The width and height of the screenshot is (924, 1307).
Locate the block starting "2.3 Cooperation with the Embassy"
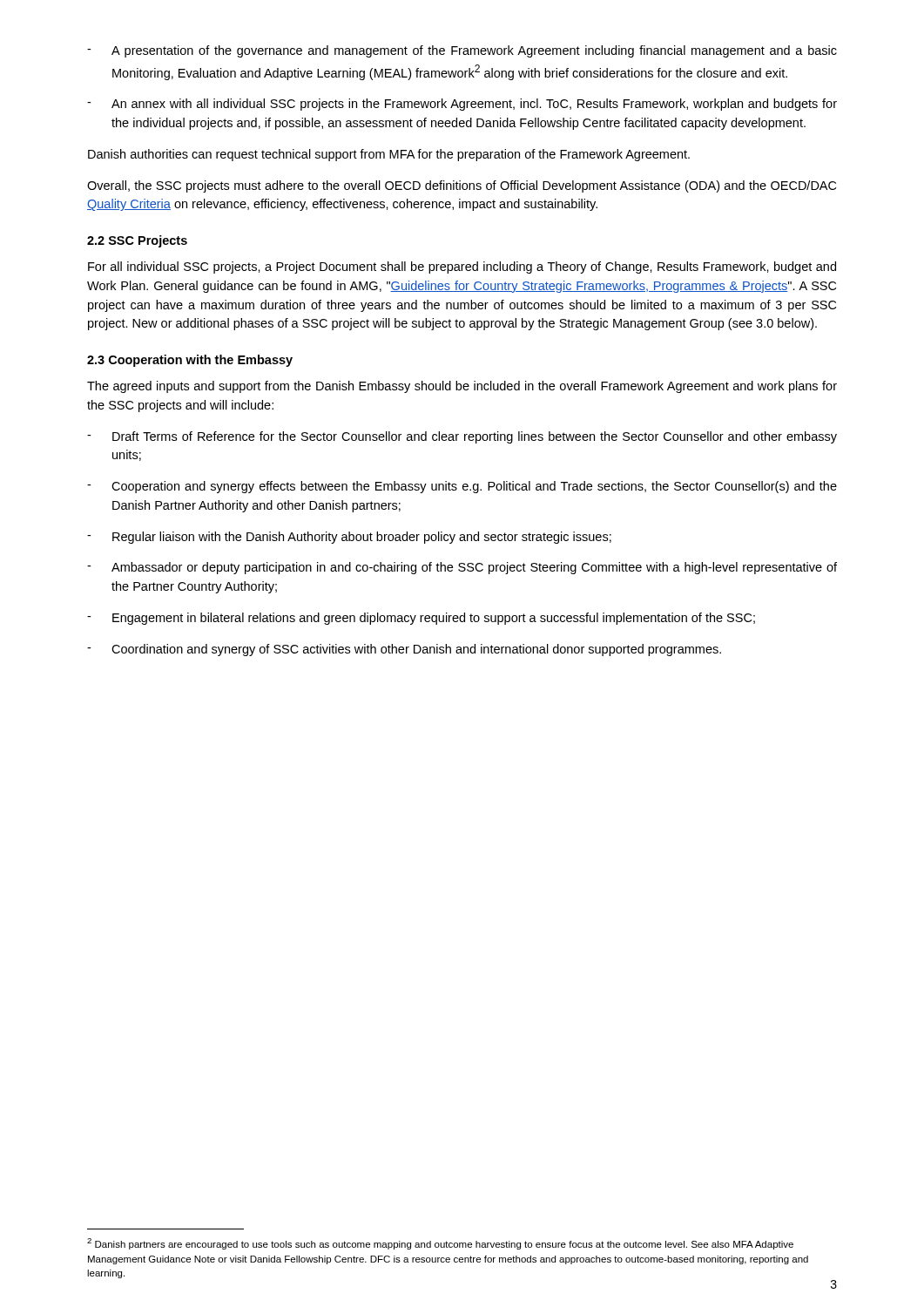click(190, 360)
